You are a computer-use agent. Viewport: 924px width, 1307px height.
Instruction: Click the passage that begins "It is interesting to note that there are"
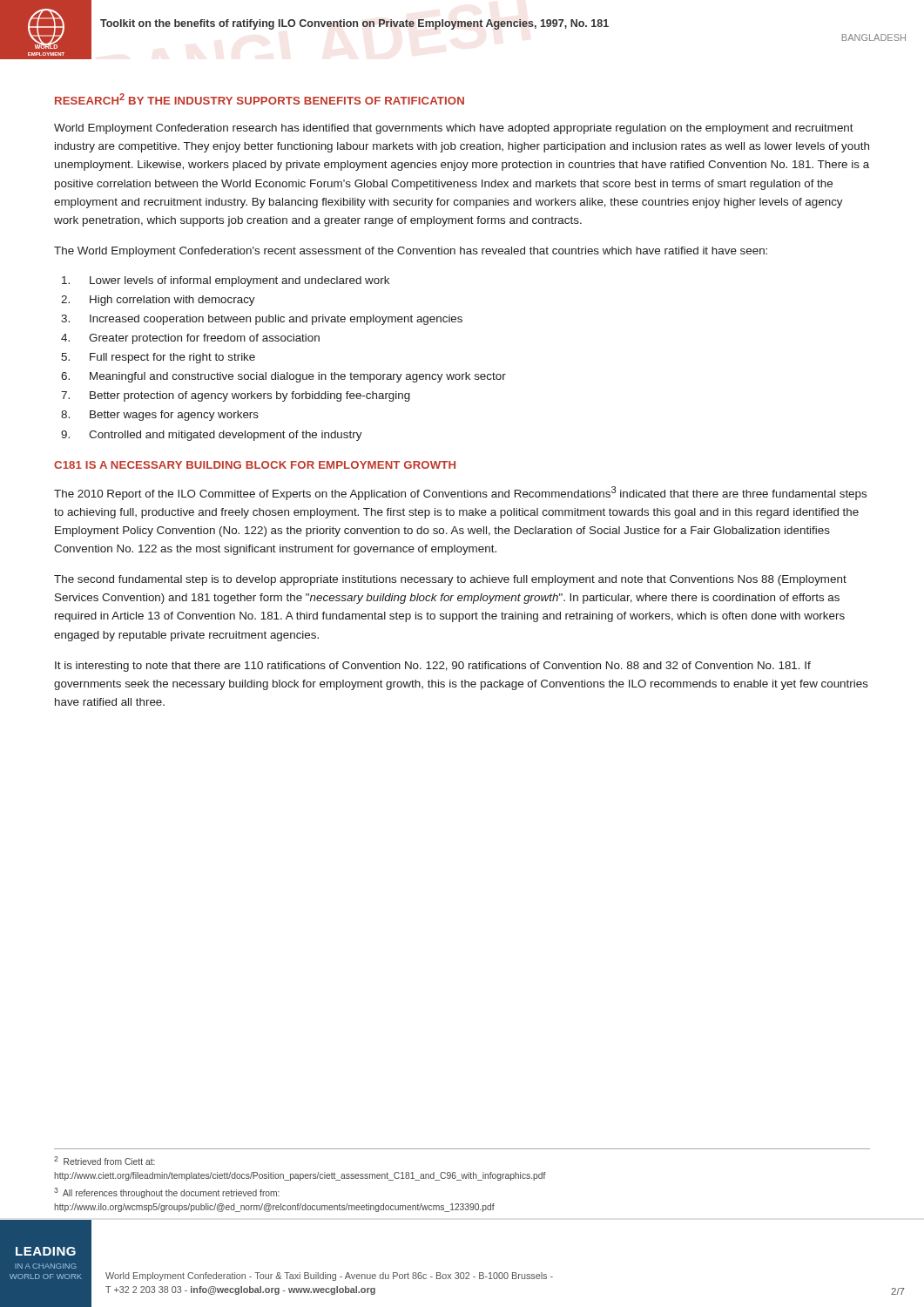pos(461,683)
